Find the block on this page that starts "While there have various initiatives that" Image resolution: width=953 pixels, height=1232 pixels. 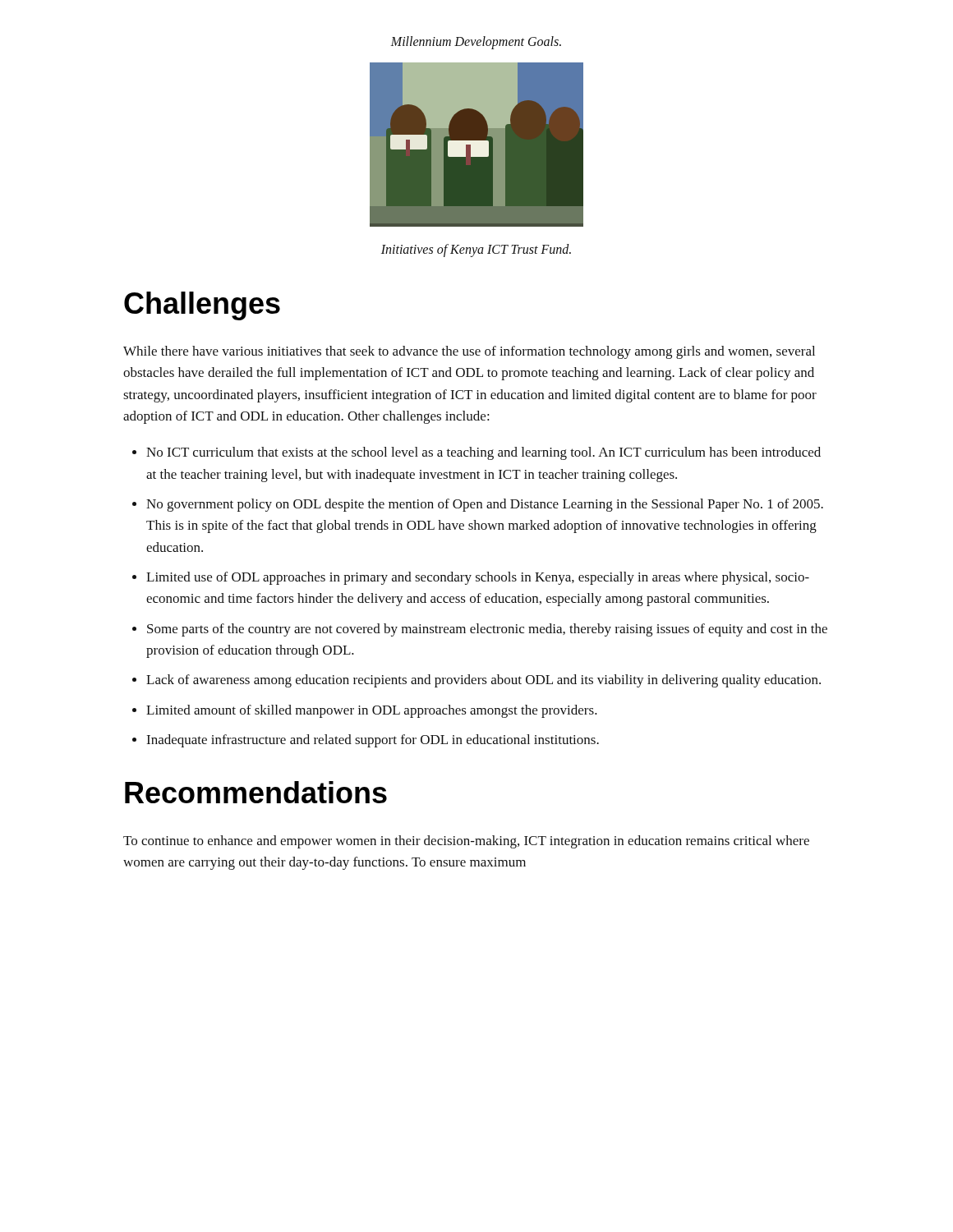(x=470, y=384)
